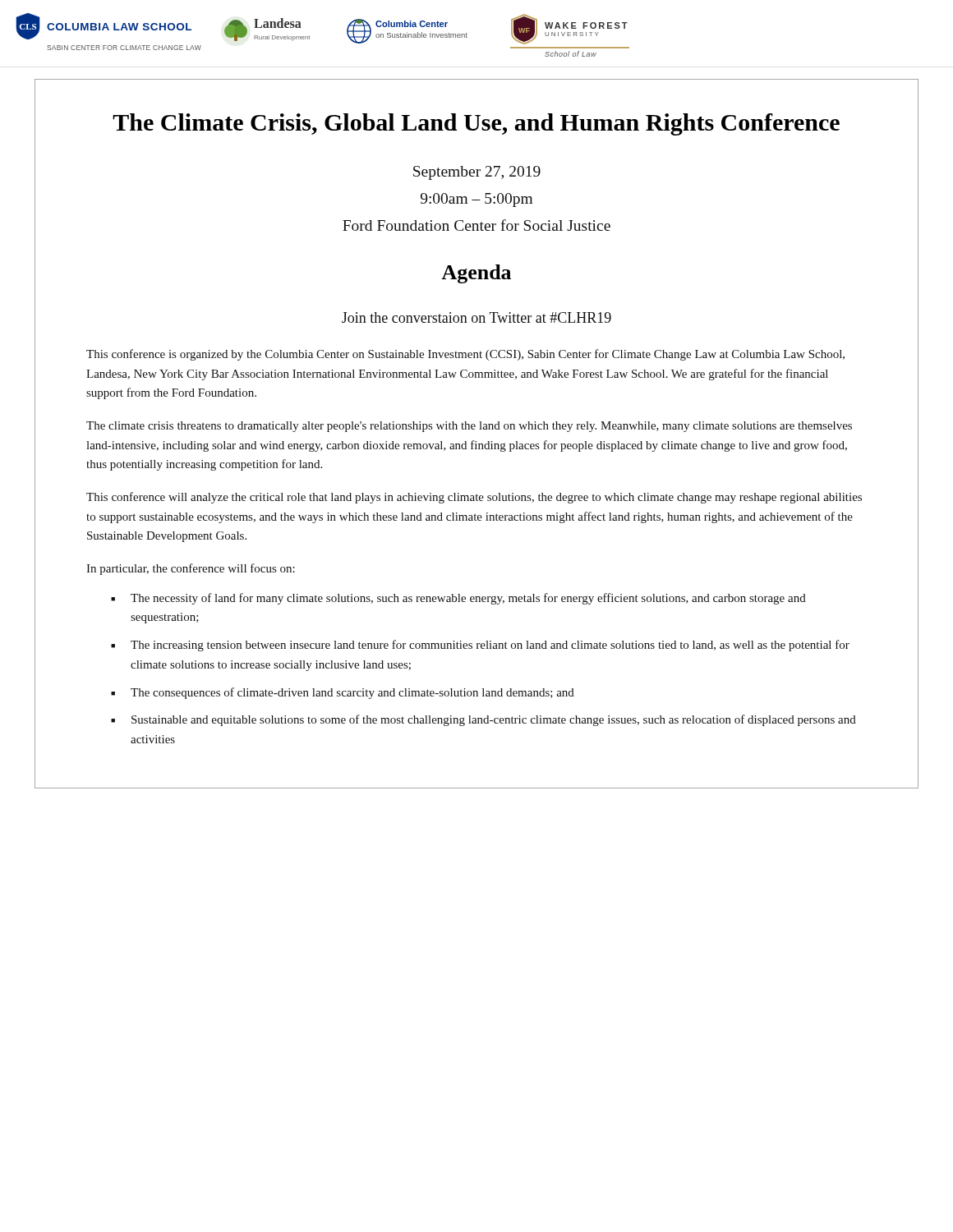
Task: Click the title
Action: click(476, 123)
